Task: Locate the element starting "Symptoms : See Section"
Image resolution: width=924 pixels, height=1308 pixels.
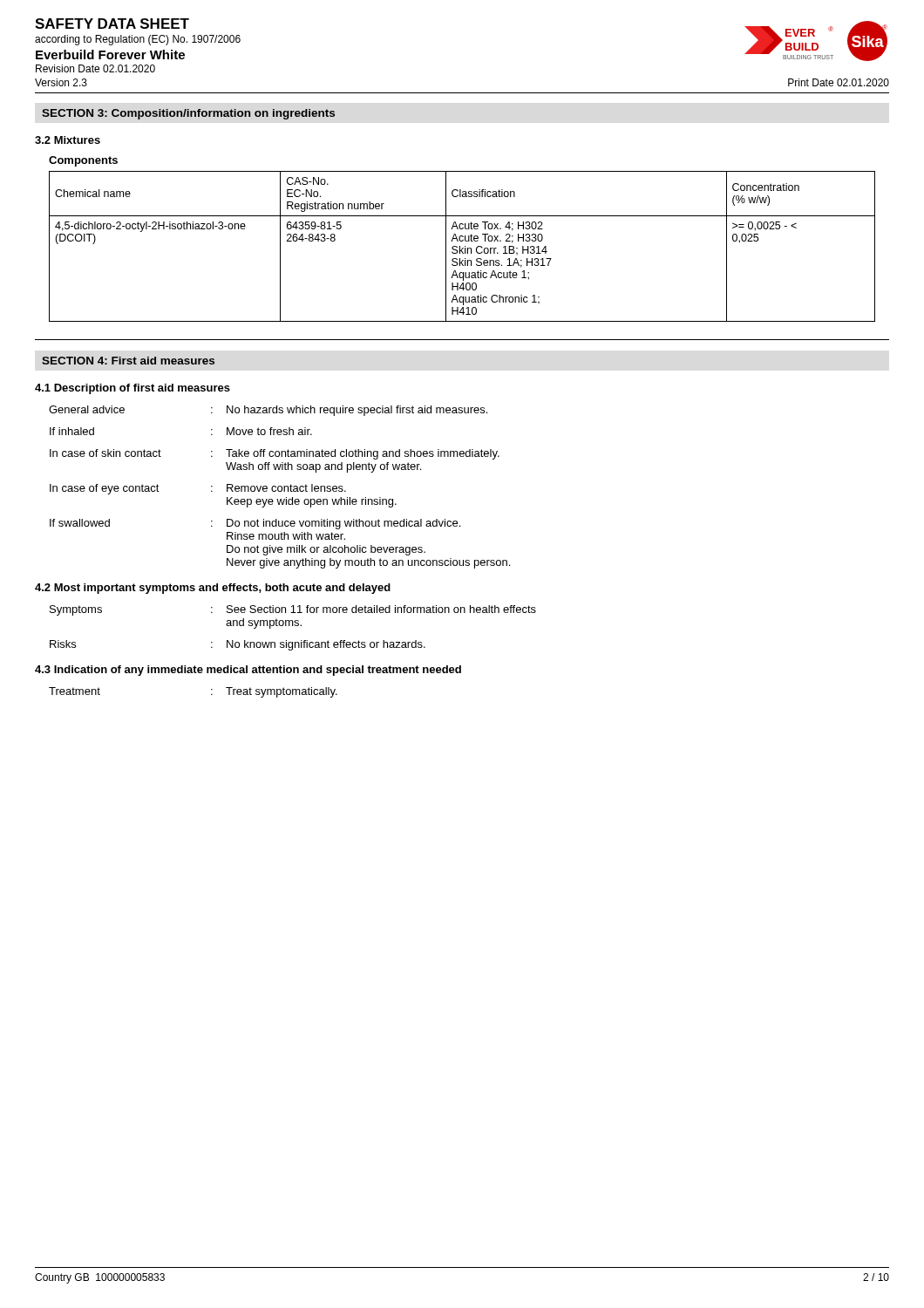Action: [x=292, y=616]
